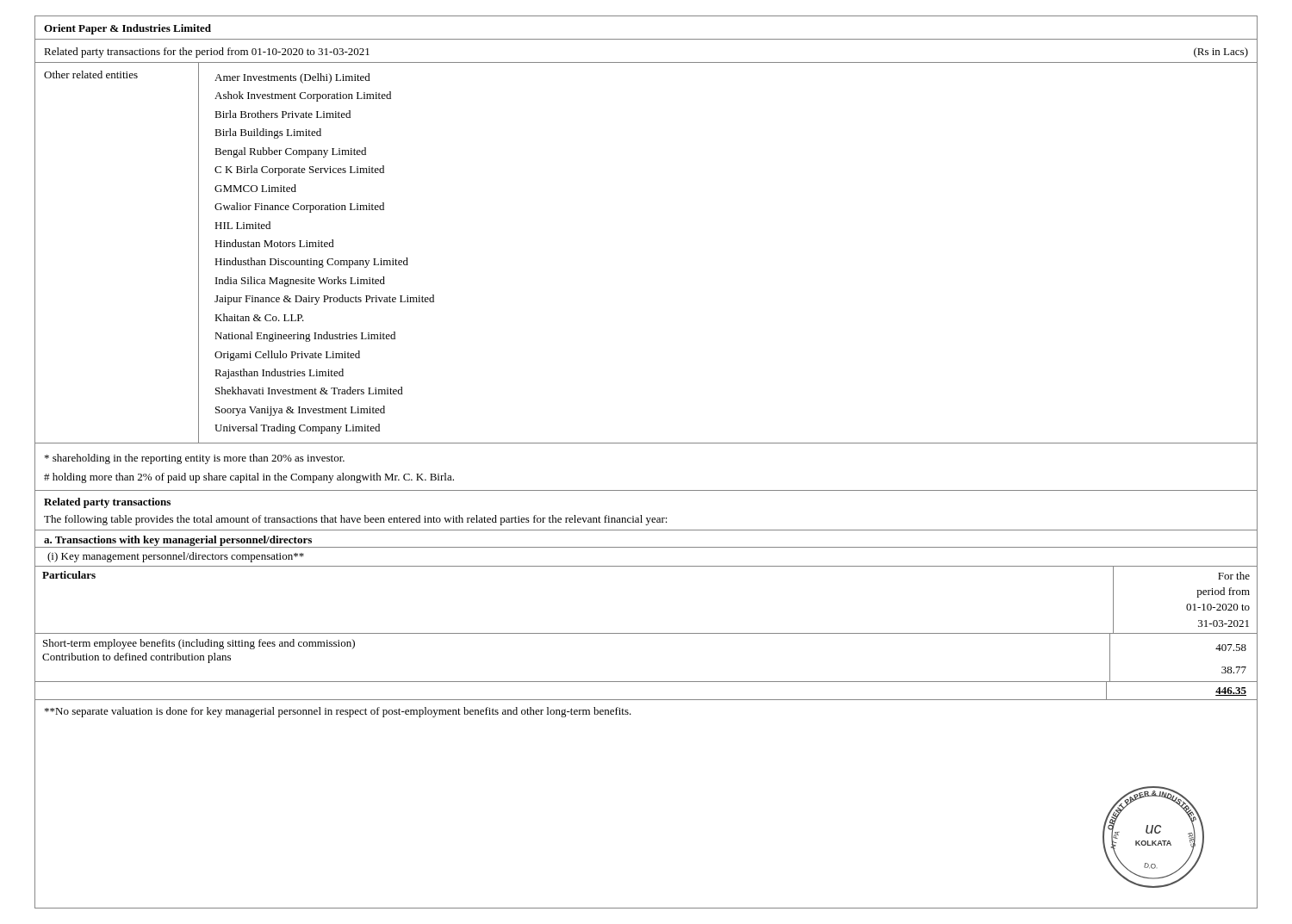Locate a logo
Screen dimensions: 924x1292
point(1153,837)
